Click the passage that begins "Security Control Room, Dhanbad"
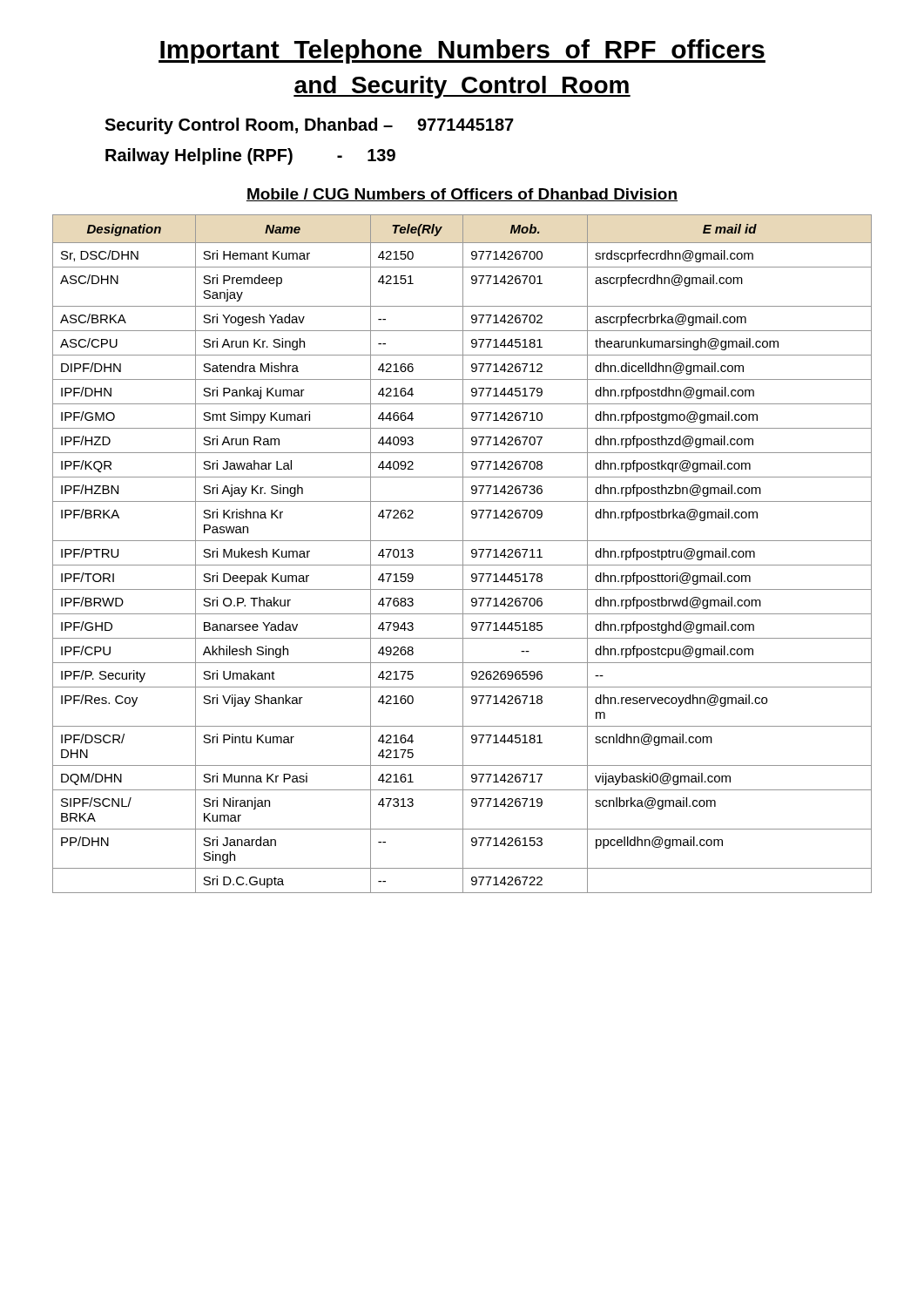Image resolution: width=924 pixels, height=1307 pixels. [x=488, y=125]
